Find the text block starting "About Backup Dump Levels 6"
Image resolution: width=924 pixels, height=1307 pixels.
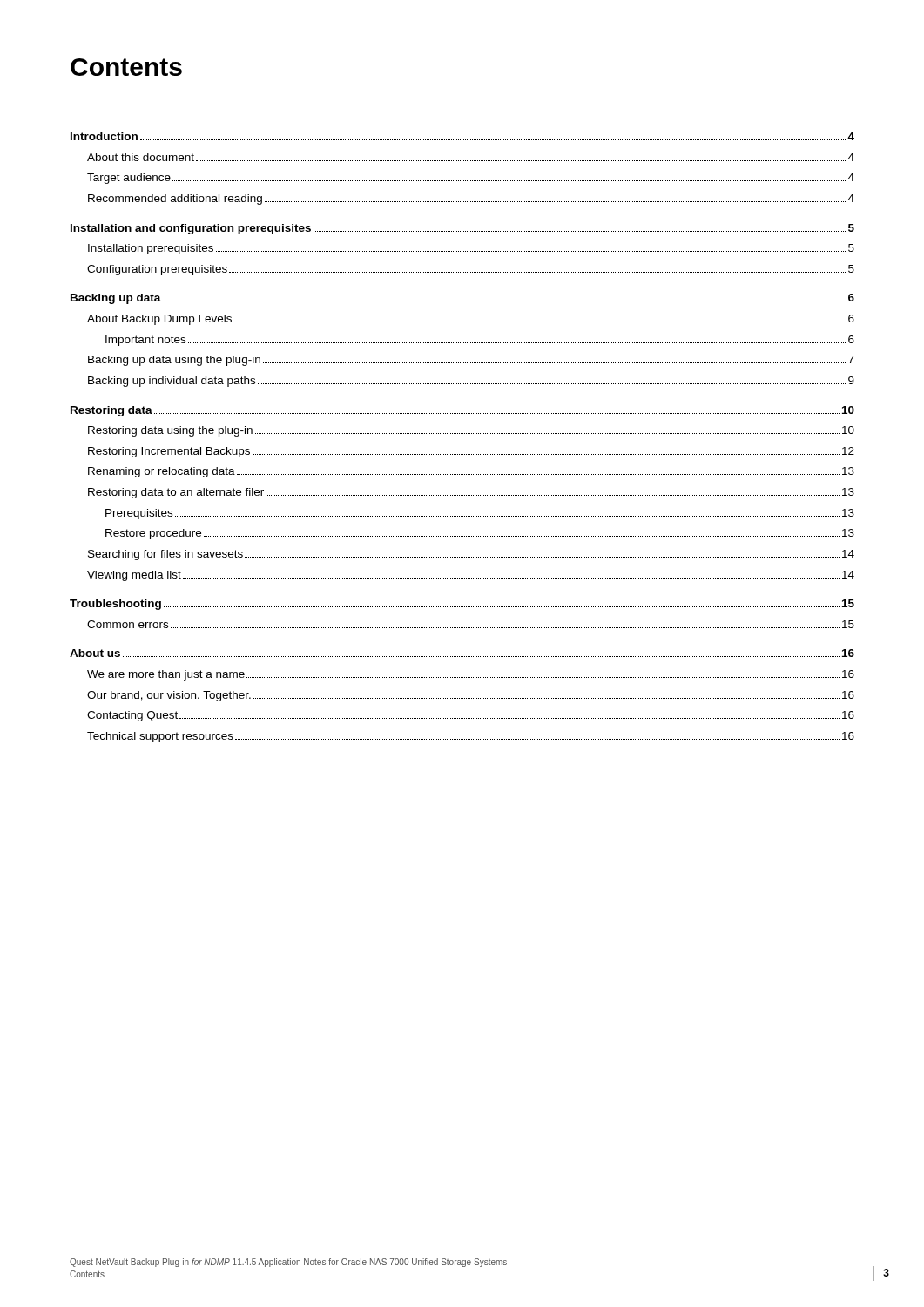coord(462,319)
